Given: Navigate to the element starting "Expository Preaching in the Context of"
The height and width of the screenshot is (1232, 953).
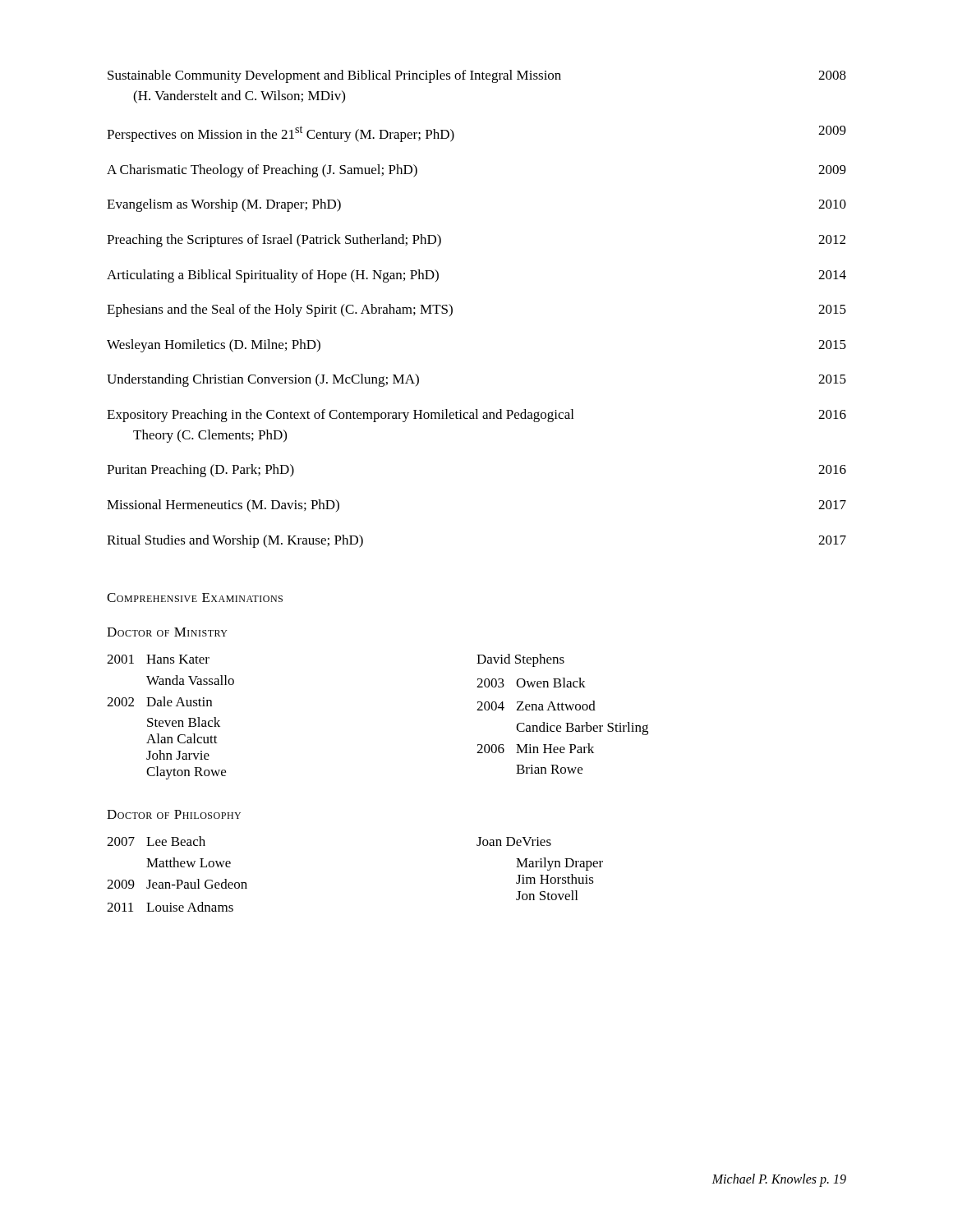Looking at the screenshot, I should [x=476, y=425].
